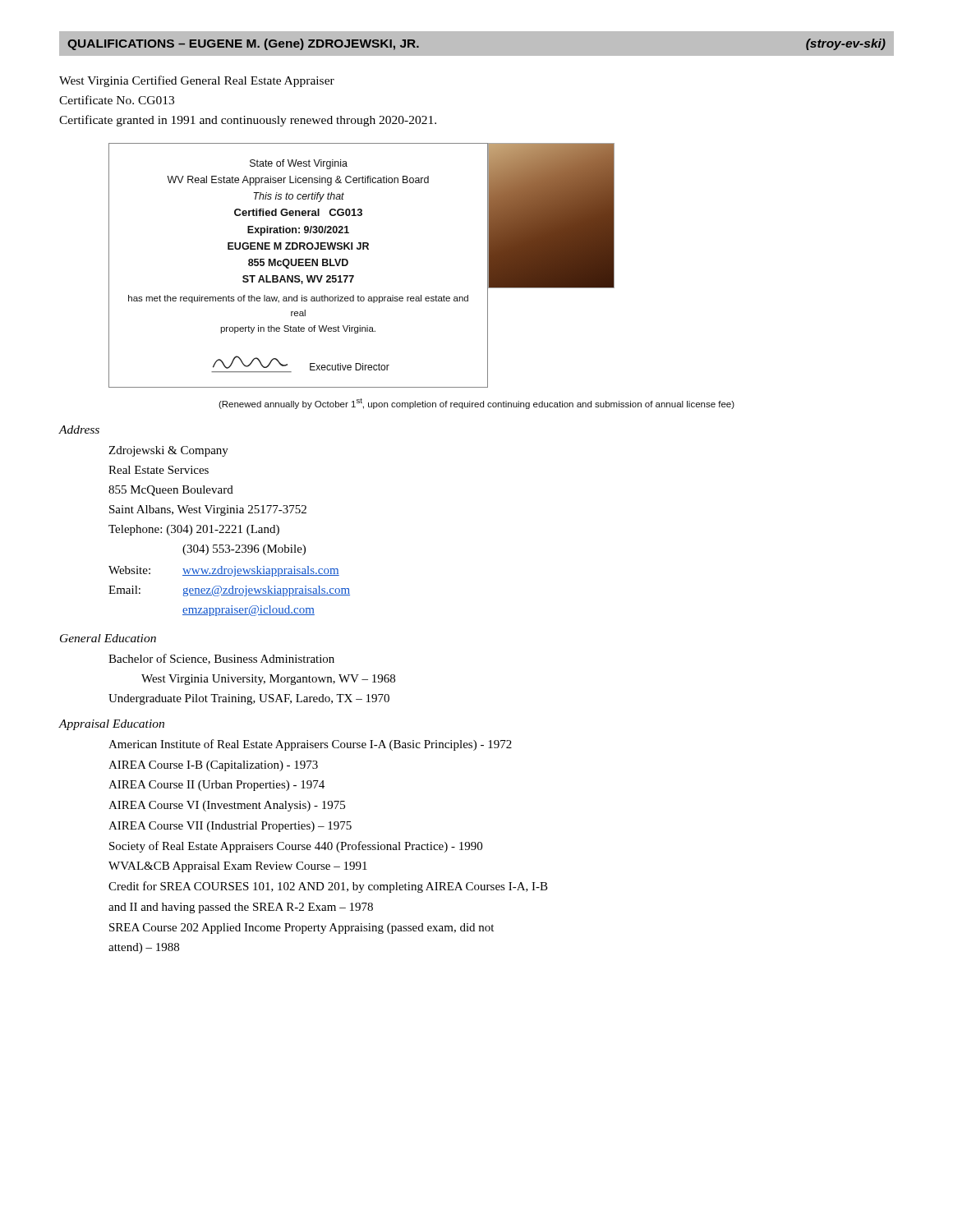The width and height of the screenshot is (953, 1232).
Task: Click the title
Action: click(x=476, y=43)
